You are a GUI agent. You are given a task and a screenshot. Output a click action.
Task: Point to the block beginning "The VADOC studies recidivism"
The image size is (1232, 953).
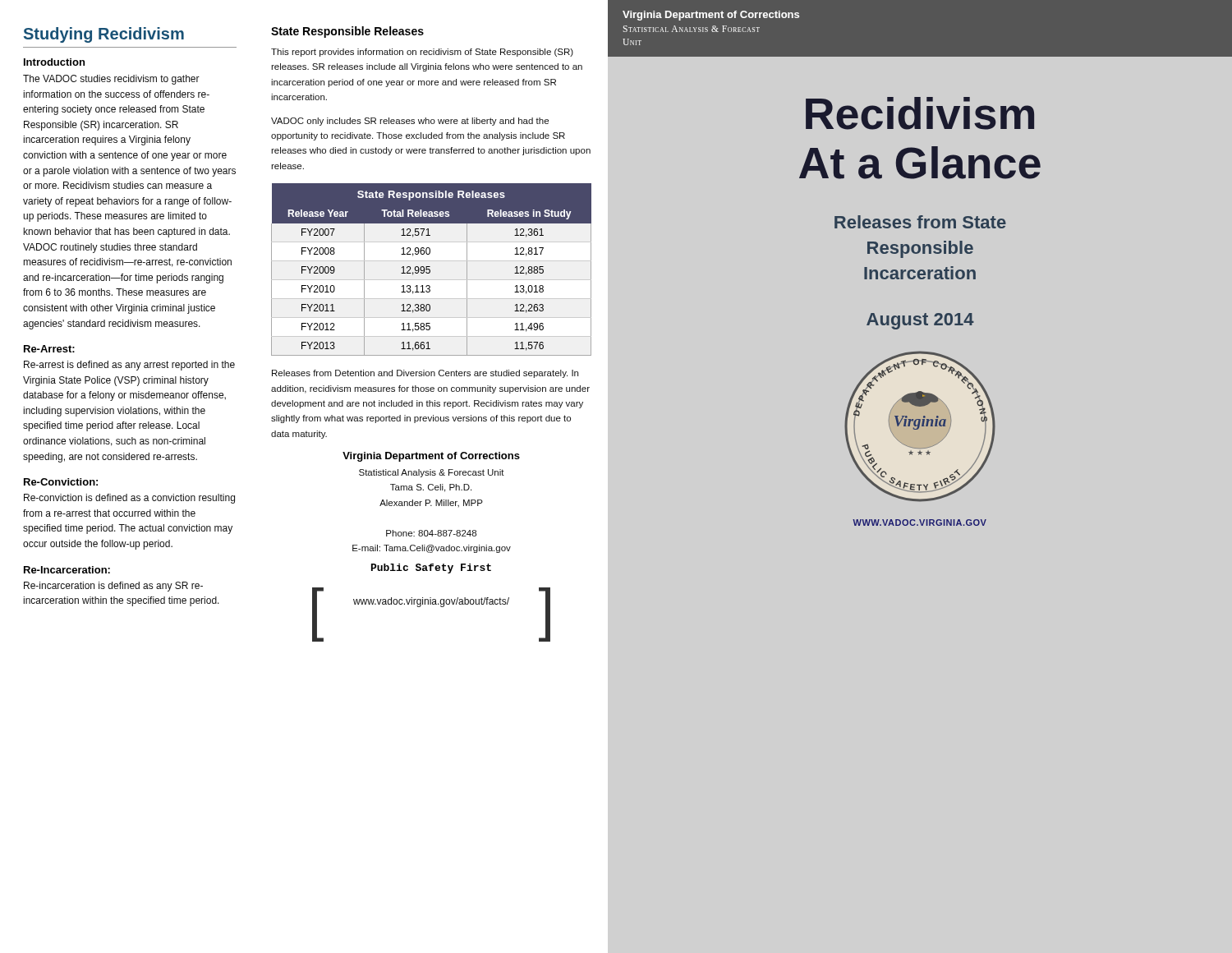click(x=130, y=201)
